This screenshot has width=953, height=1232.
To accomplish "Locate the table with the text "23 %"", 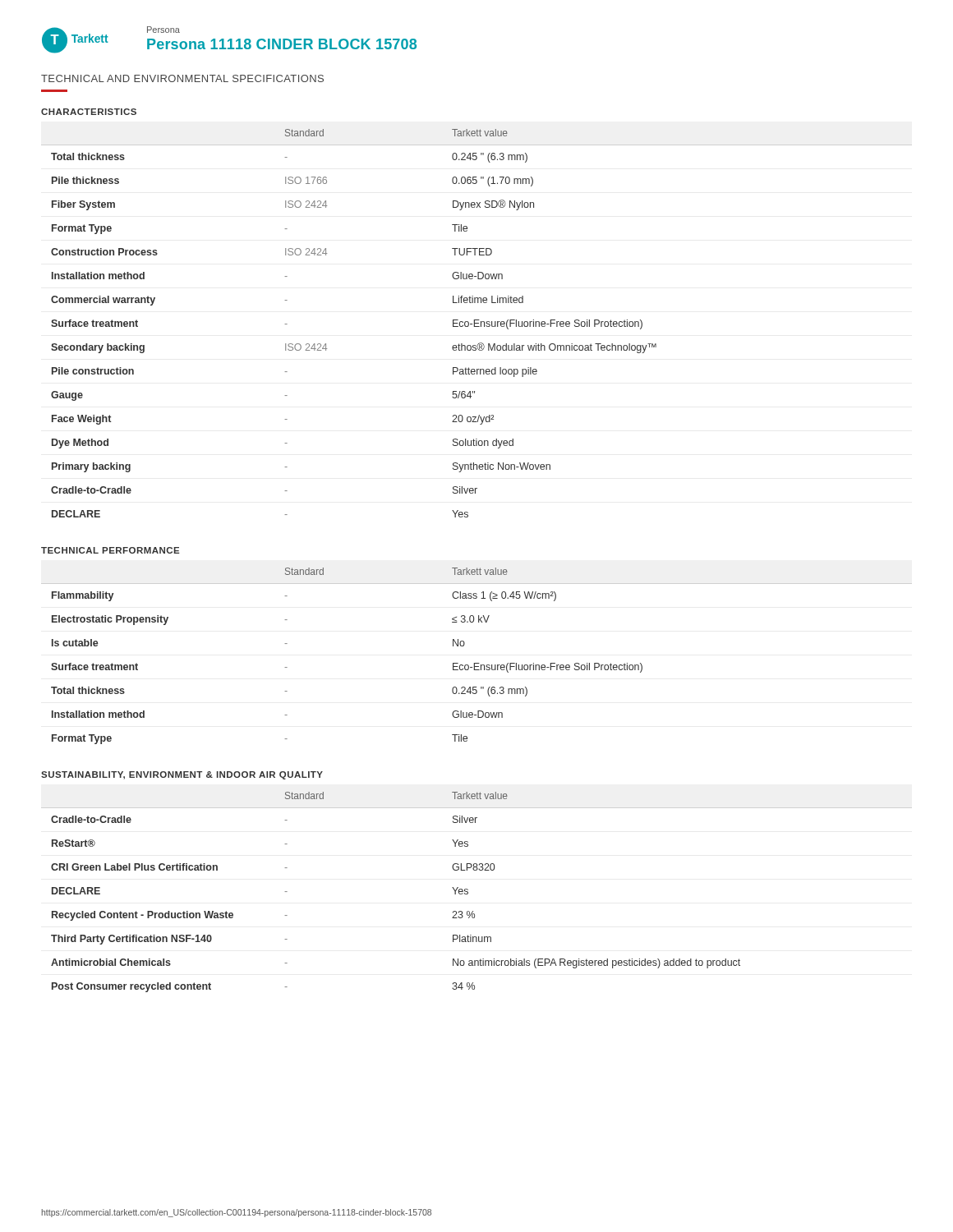I will 476,891.
